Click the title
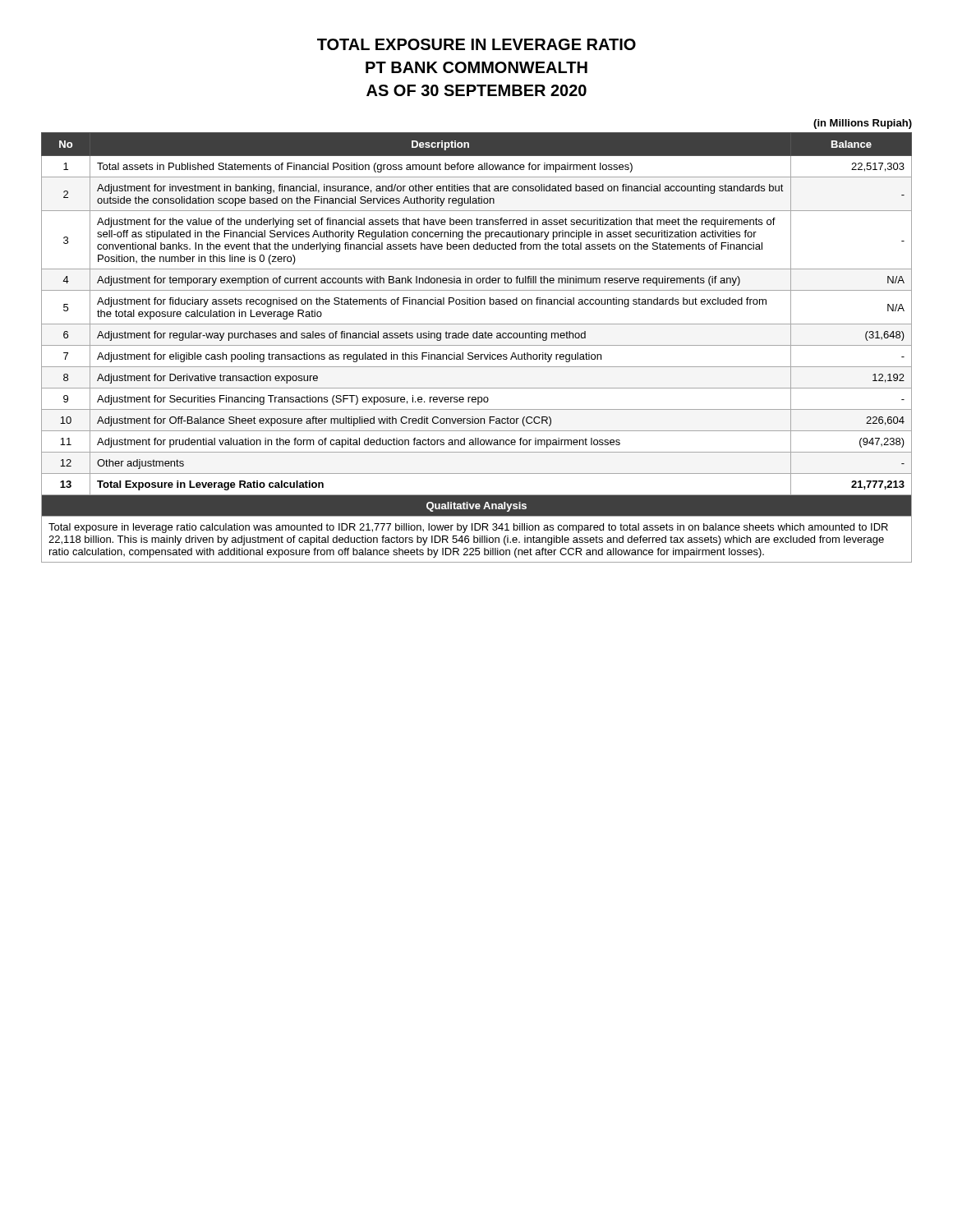 click(476, 67)
